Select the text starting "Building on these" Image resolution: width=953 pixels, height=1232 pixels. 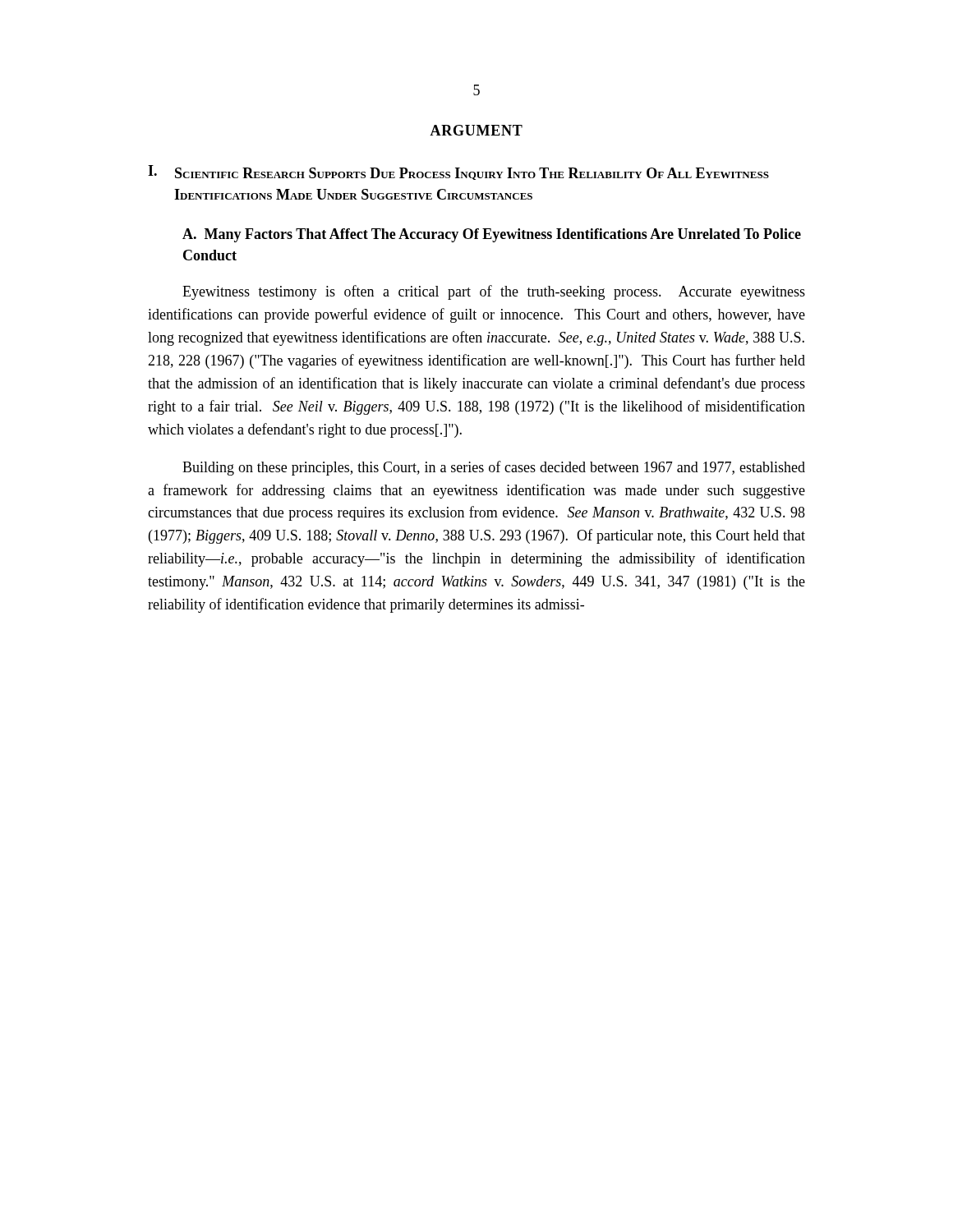tap(476, 536)
